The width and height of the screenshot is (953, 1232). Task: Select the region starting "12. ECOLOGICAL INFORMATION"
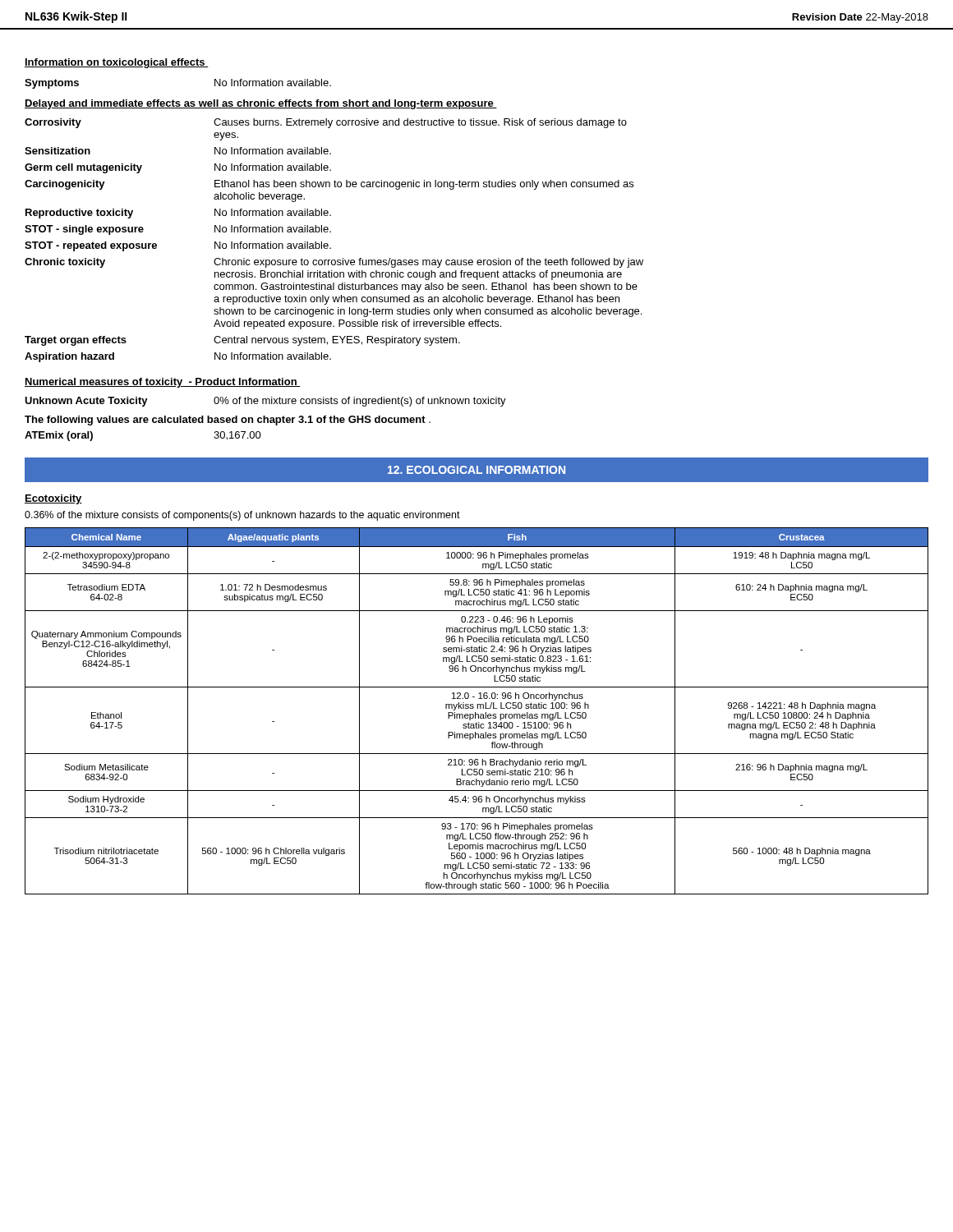coord(476,470)
